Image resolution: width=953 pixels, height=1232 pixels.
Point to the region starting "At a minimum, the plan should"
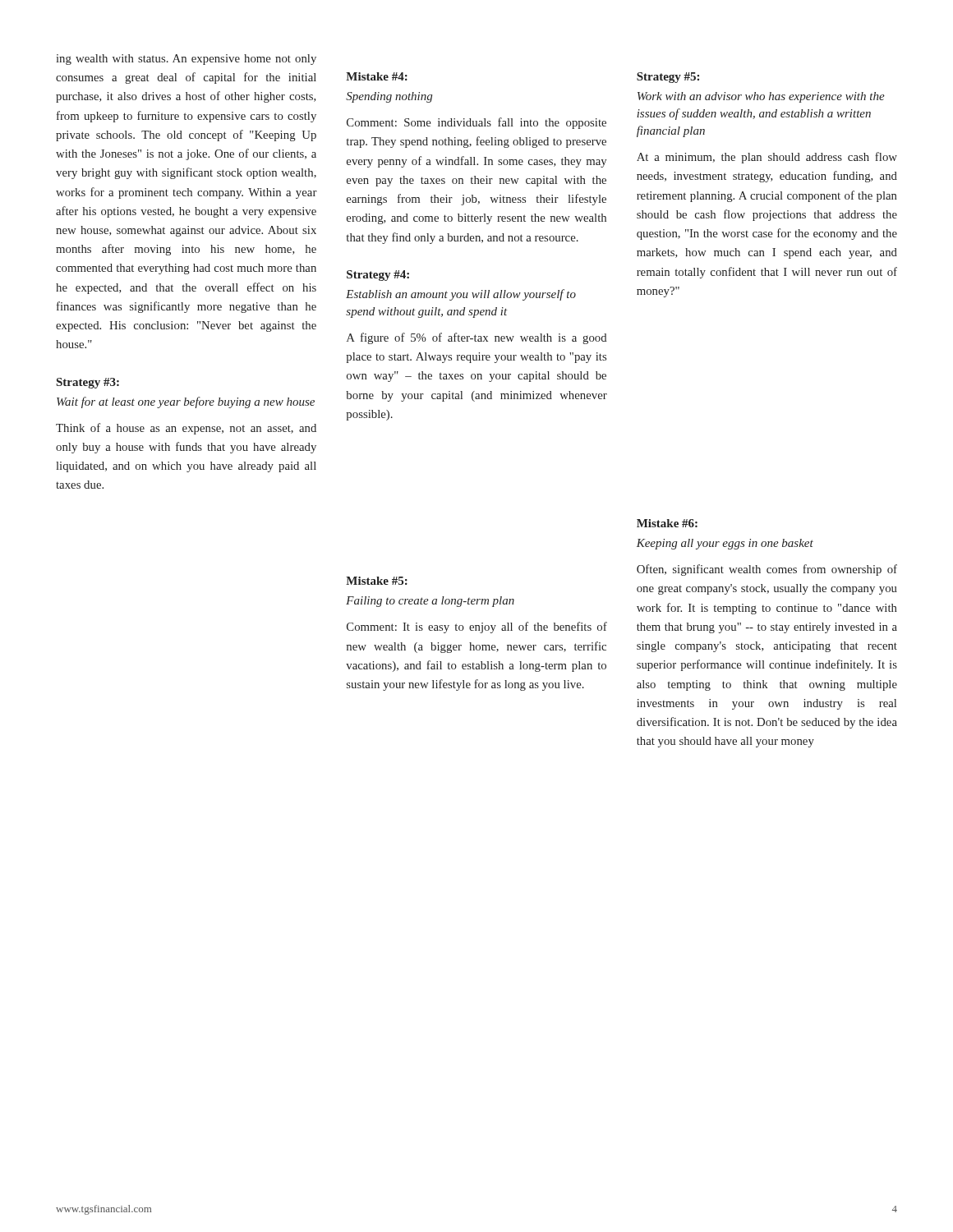click(767, 224)
